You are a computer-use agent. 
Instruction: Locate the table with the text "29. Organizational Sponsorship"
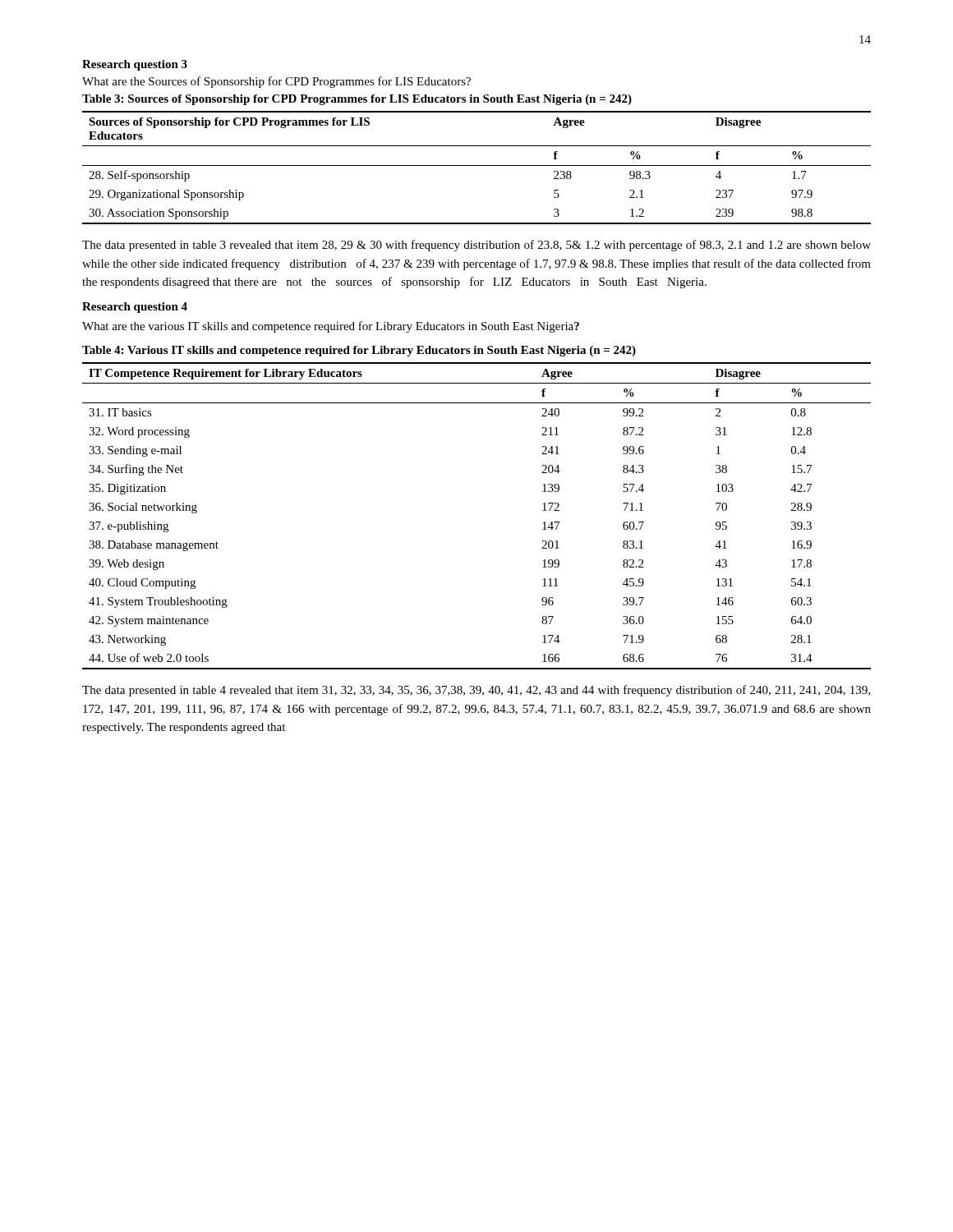click(476, 168)
